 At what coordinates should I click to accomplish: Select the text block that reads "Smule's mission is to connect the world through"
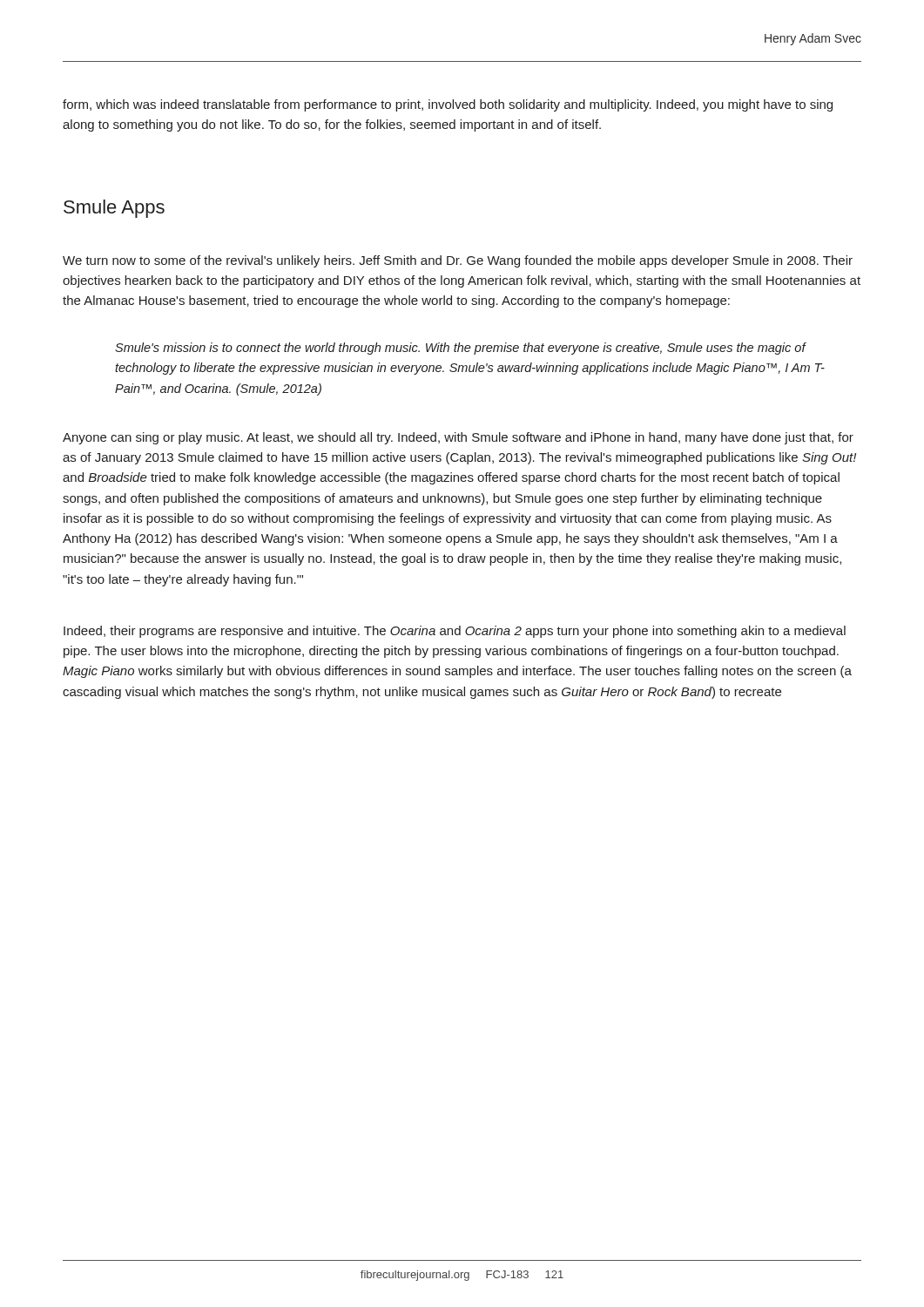pyautogui.click(x=470, y=368)
